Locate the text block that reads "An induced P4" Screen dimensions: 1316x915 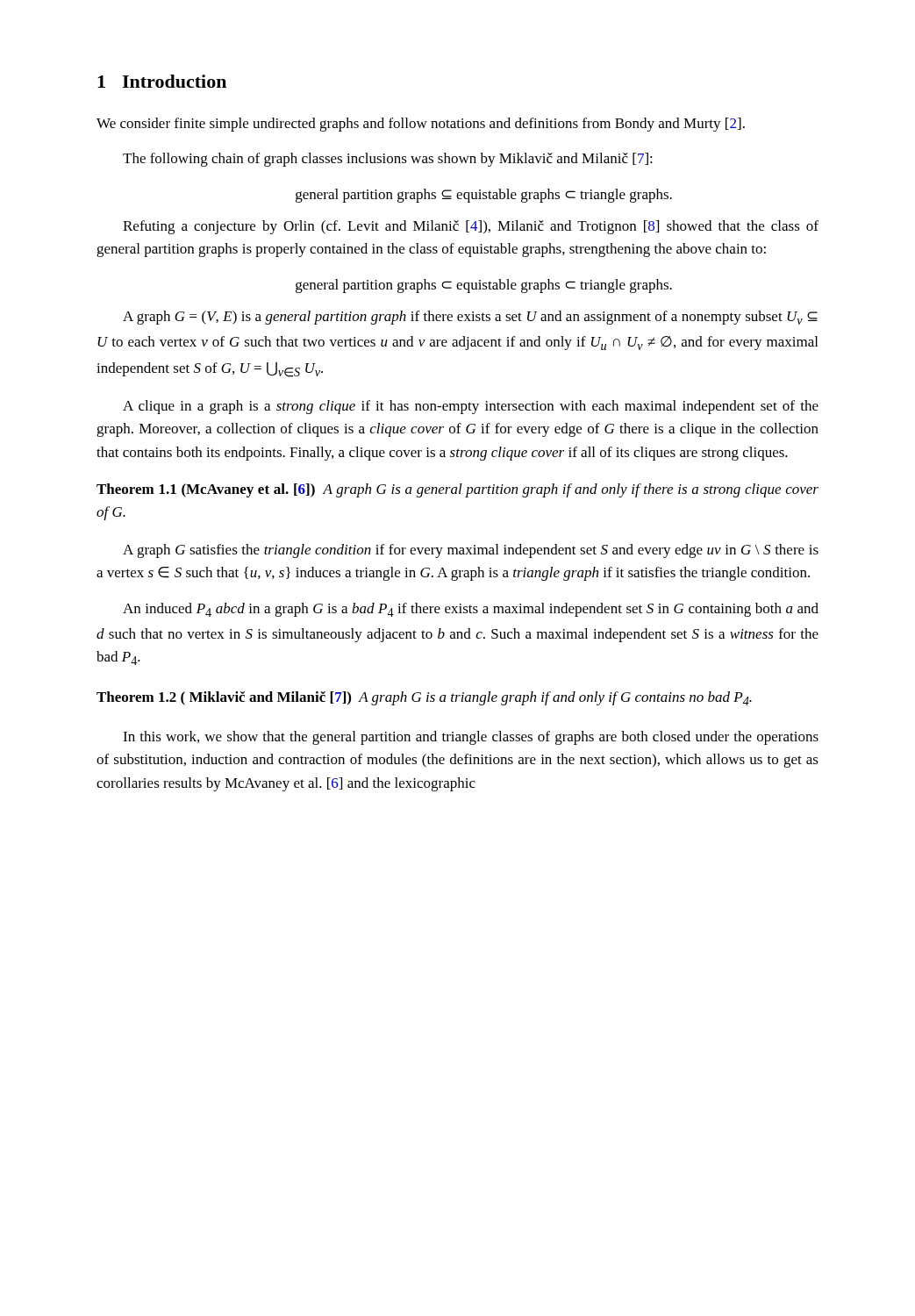tap(458, 634)
